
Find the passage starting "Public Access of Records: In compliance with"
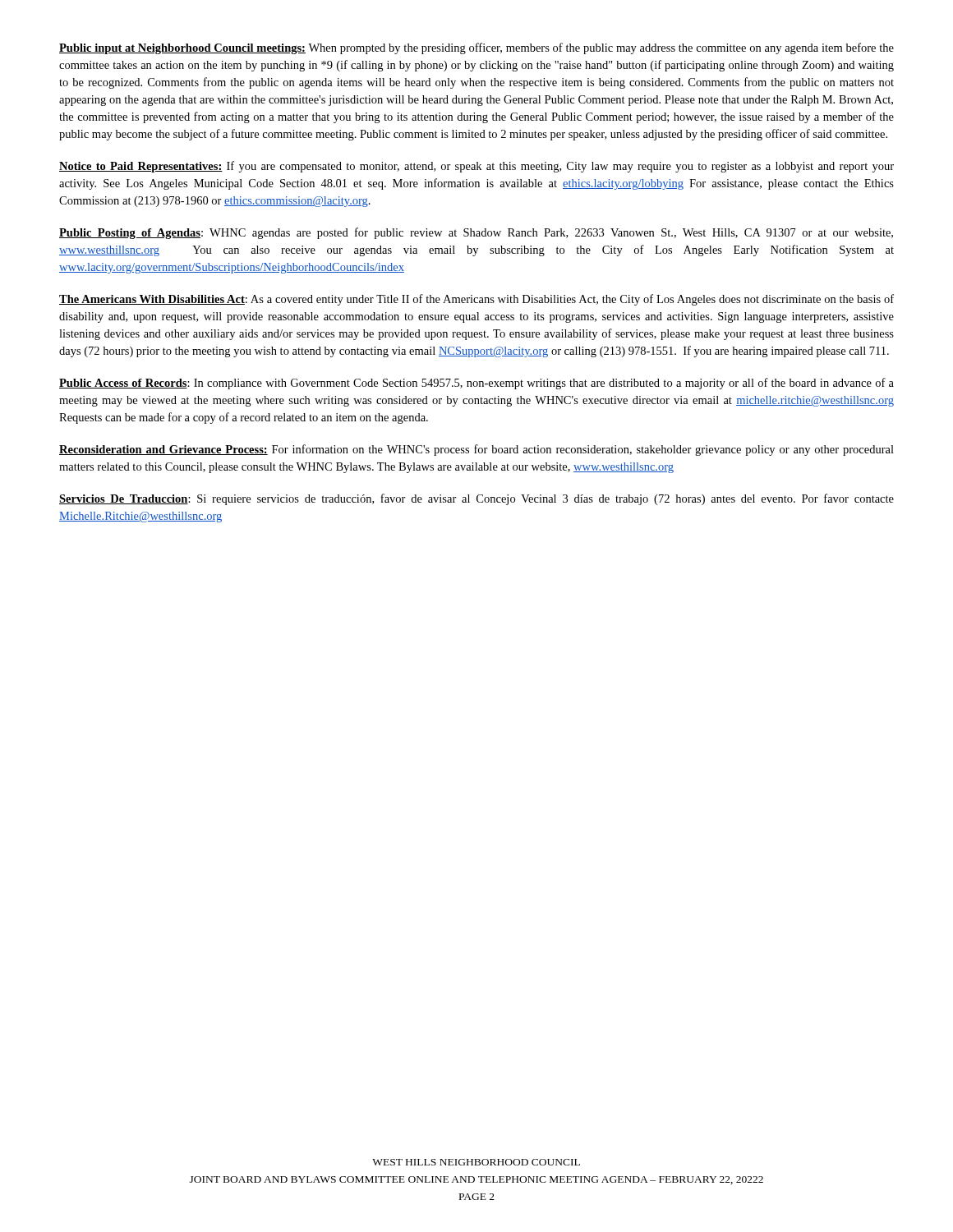[476, 400]
